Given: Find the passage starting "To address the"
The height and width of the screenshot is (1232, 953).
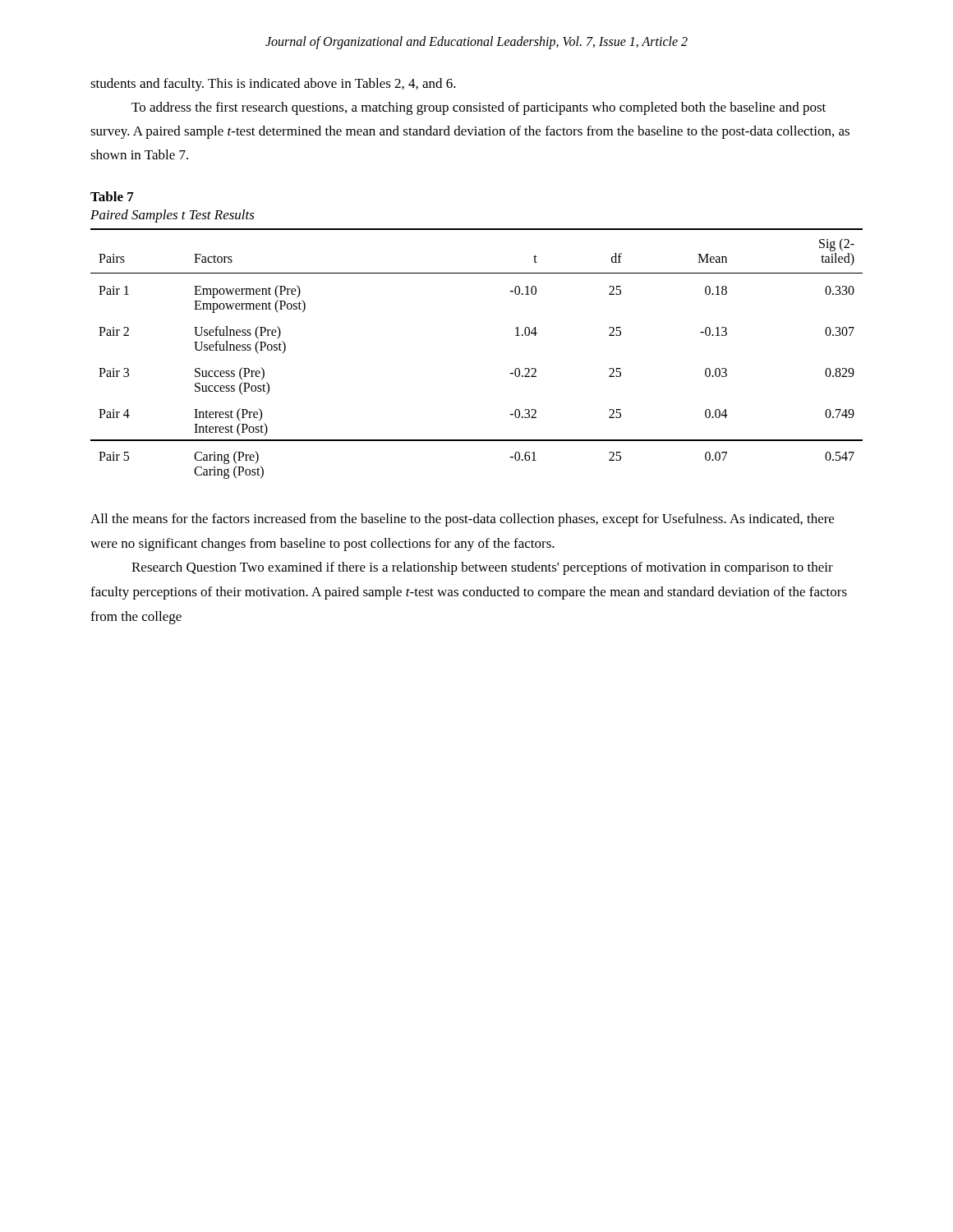Looking at the screenshot, I should pyautogui.click(x=470, y=131).
